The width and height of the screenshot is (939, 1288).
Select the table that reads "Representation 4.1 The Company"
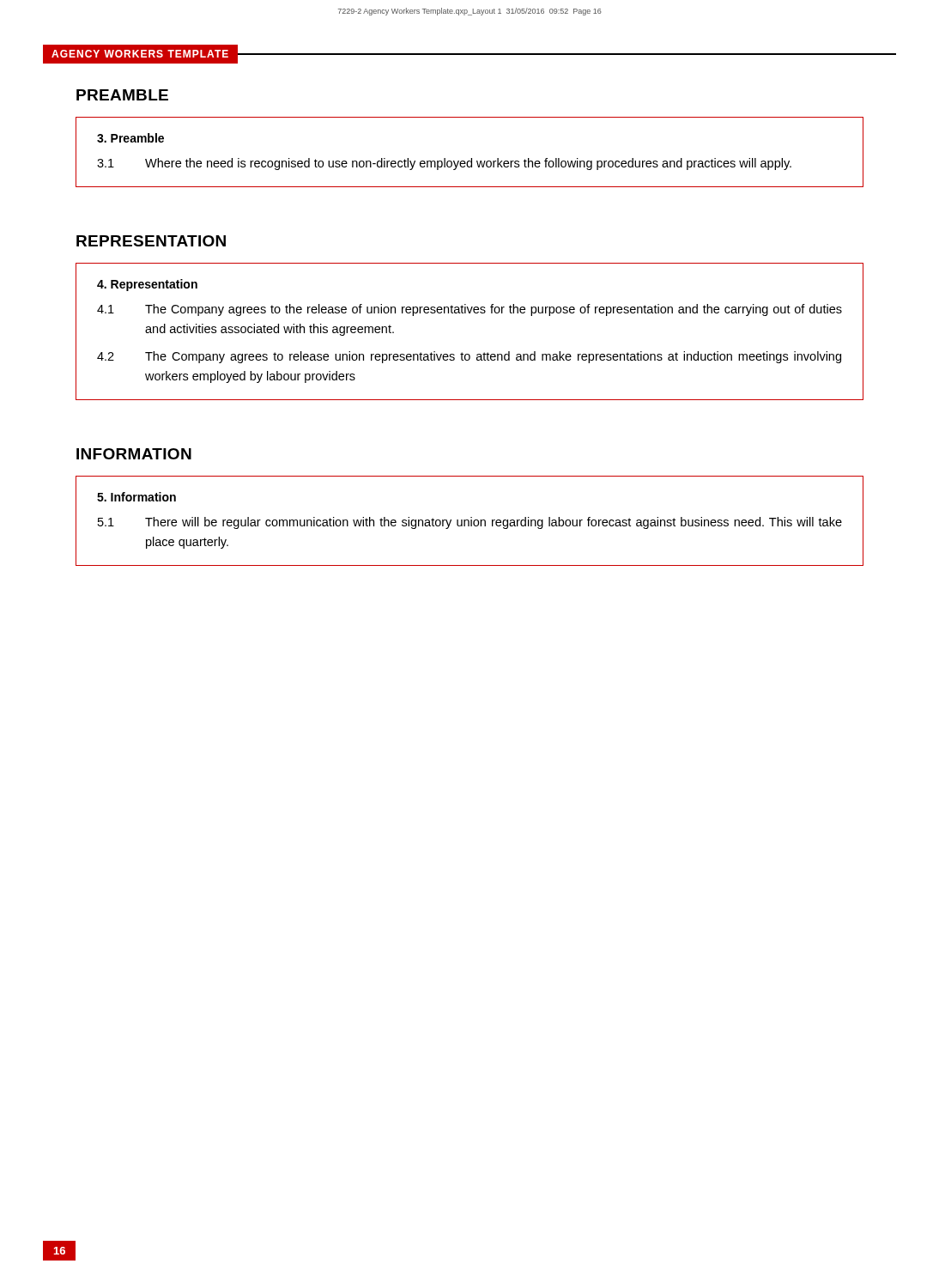[x=470, y=332]
